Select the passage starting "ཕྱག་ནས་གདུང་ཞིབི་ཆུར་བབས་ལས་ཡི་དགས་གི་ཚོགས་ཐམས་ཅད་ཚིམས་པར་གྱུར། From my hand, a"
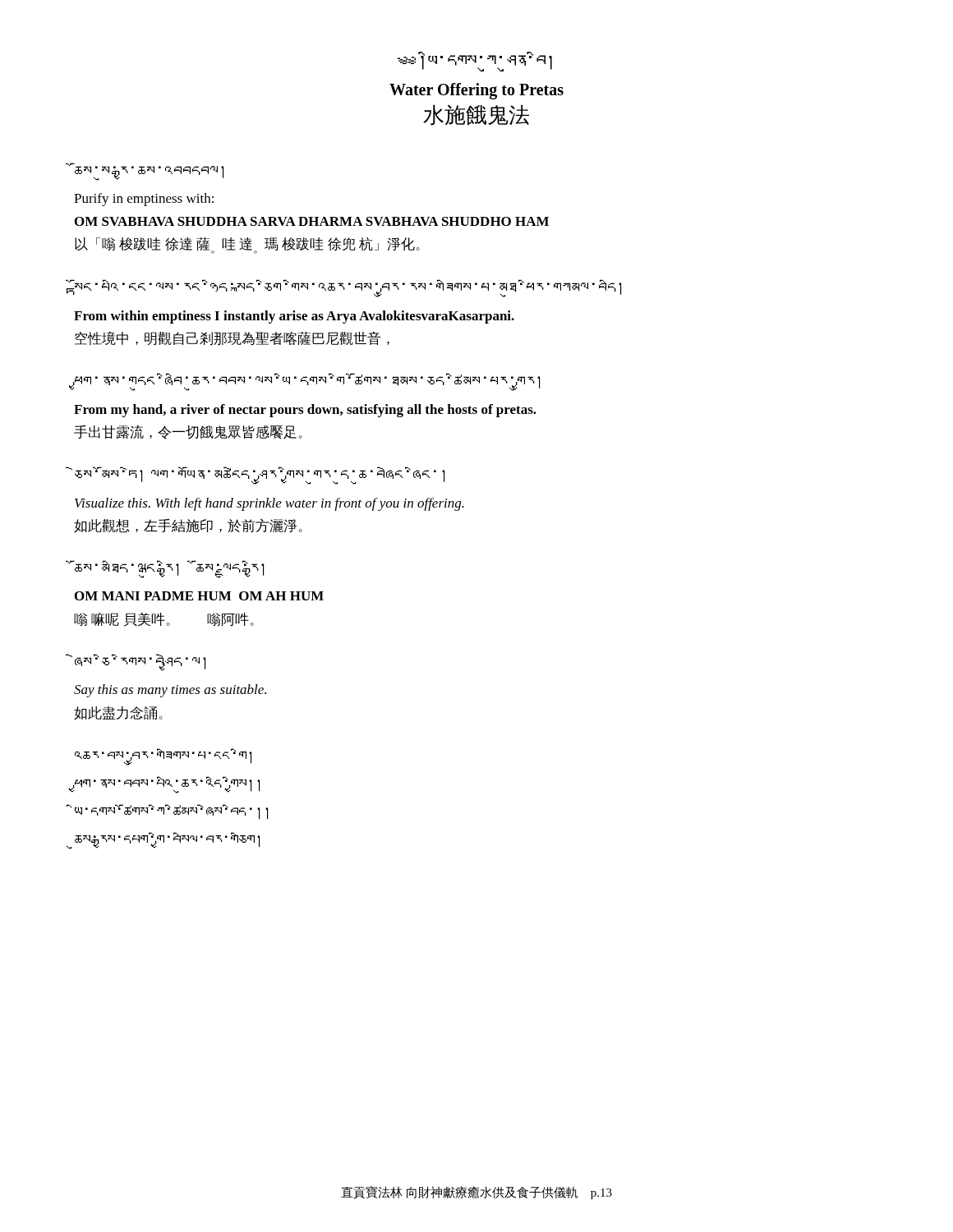This screenshot has height=1232, width=953. 476,407
